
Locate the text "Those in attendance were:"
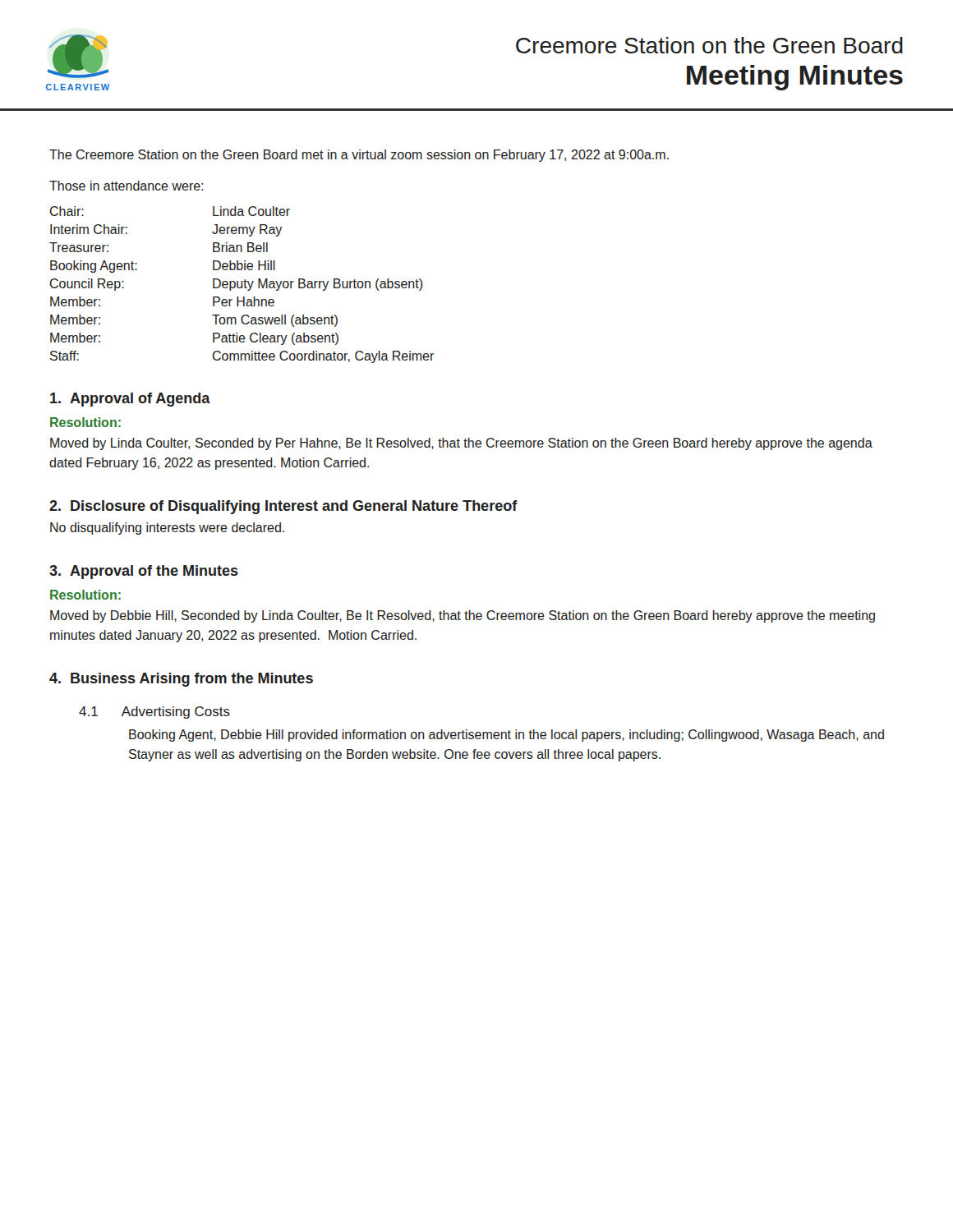pos(127,186)
